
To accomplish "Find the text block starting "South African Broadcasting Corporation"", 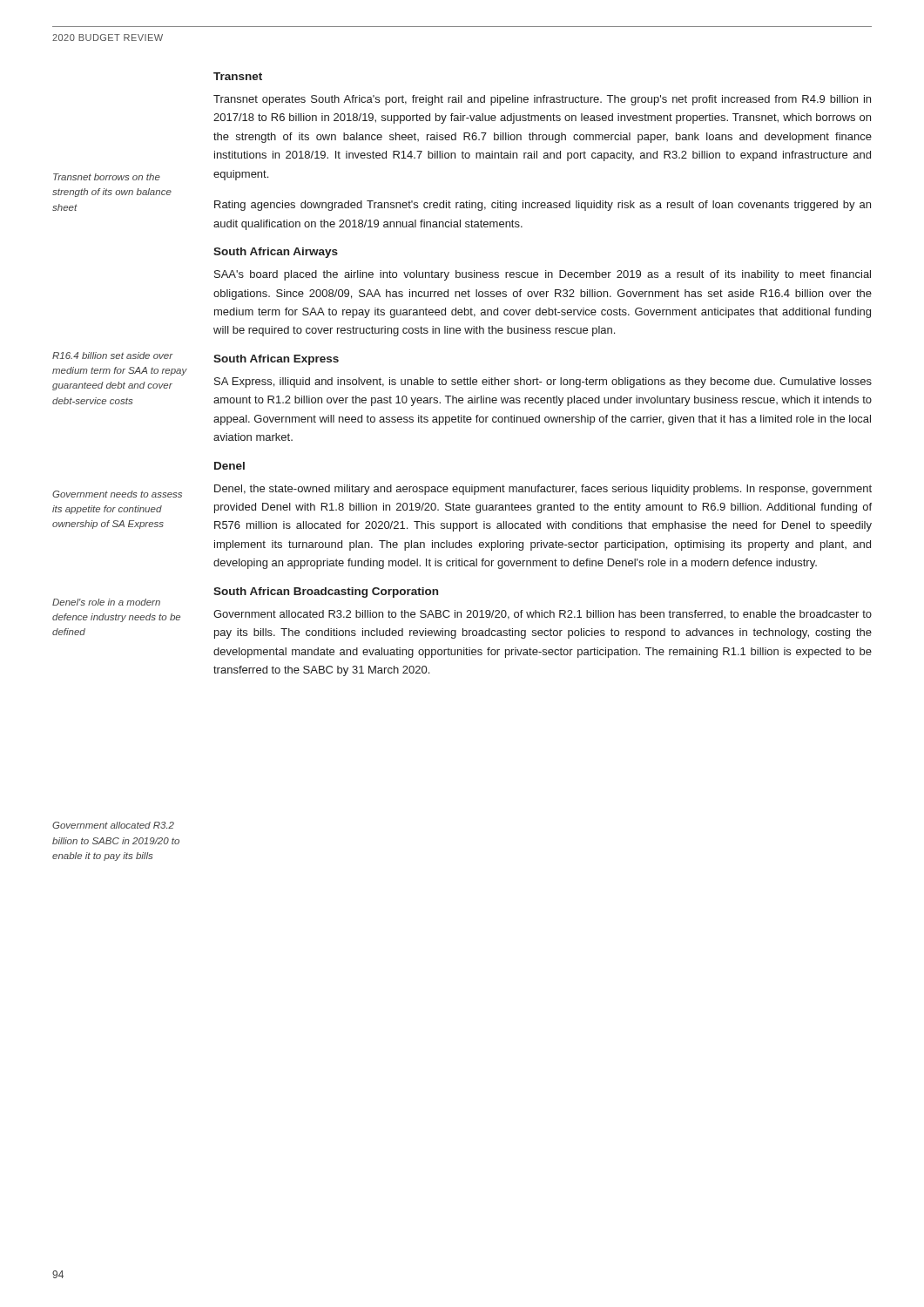I will pos(326,591).
